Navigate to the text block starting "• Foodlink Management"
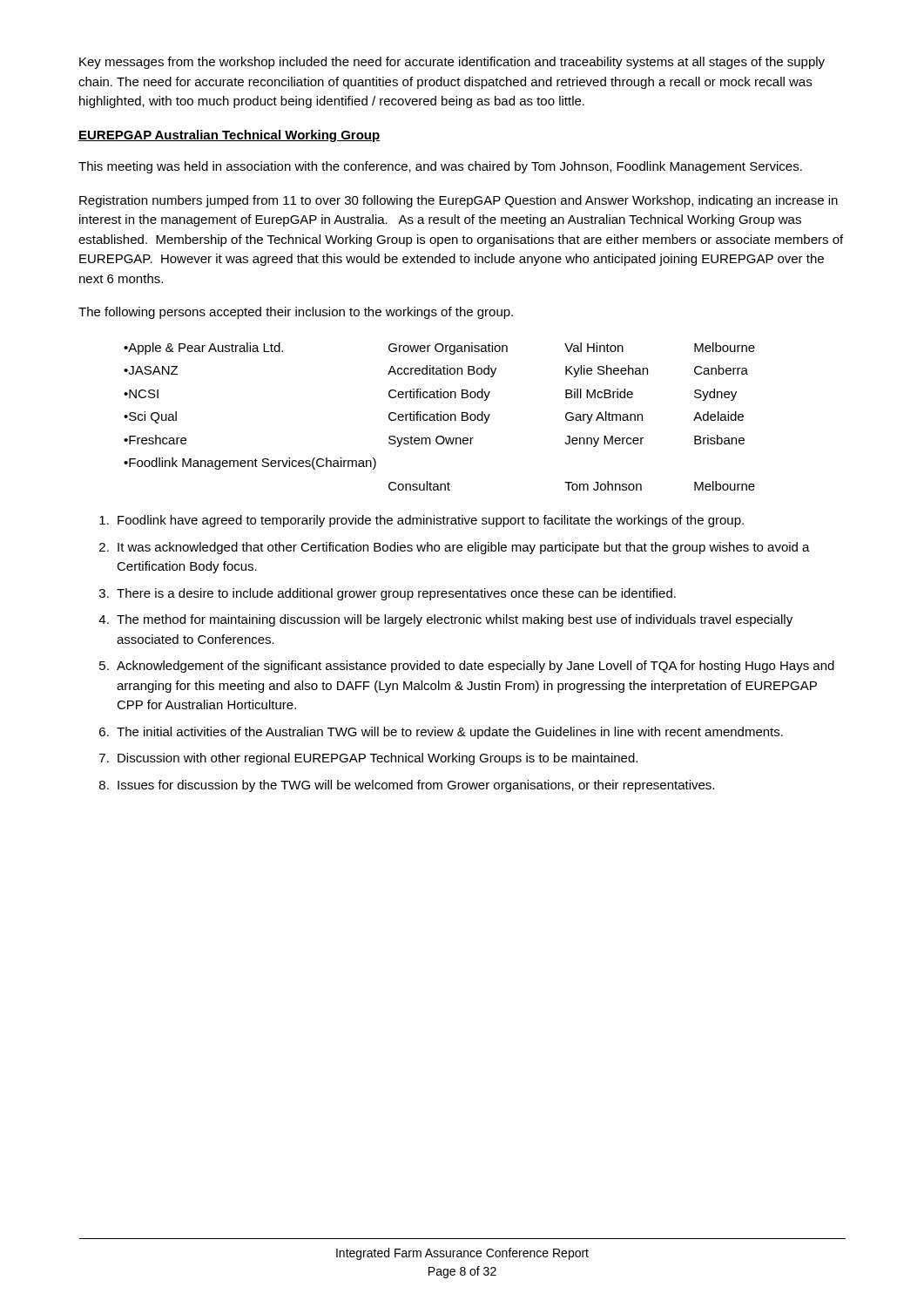Viewport: 924px width, 1307px height. point(250,464)
